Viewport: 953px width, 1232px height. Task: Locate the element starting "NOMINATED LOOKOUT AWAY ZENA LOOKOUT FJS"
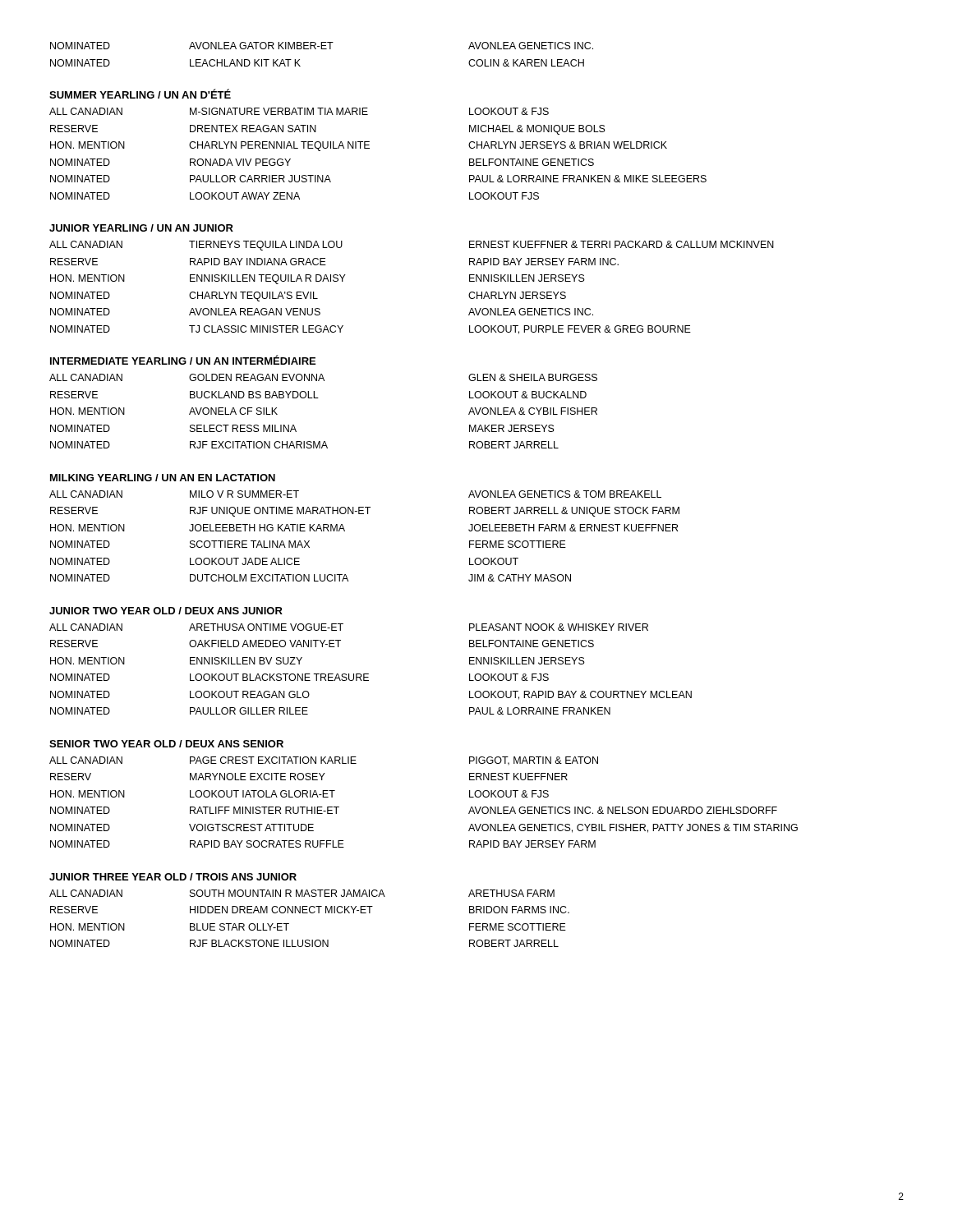point(476,197)
